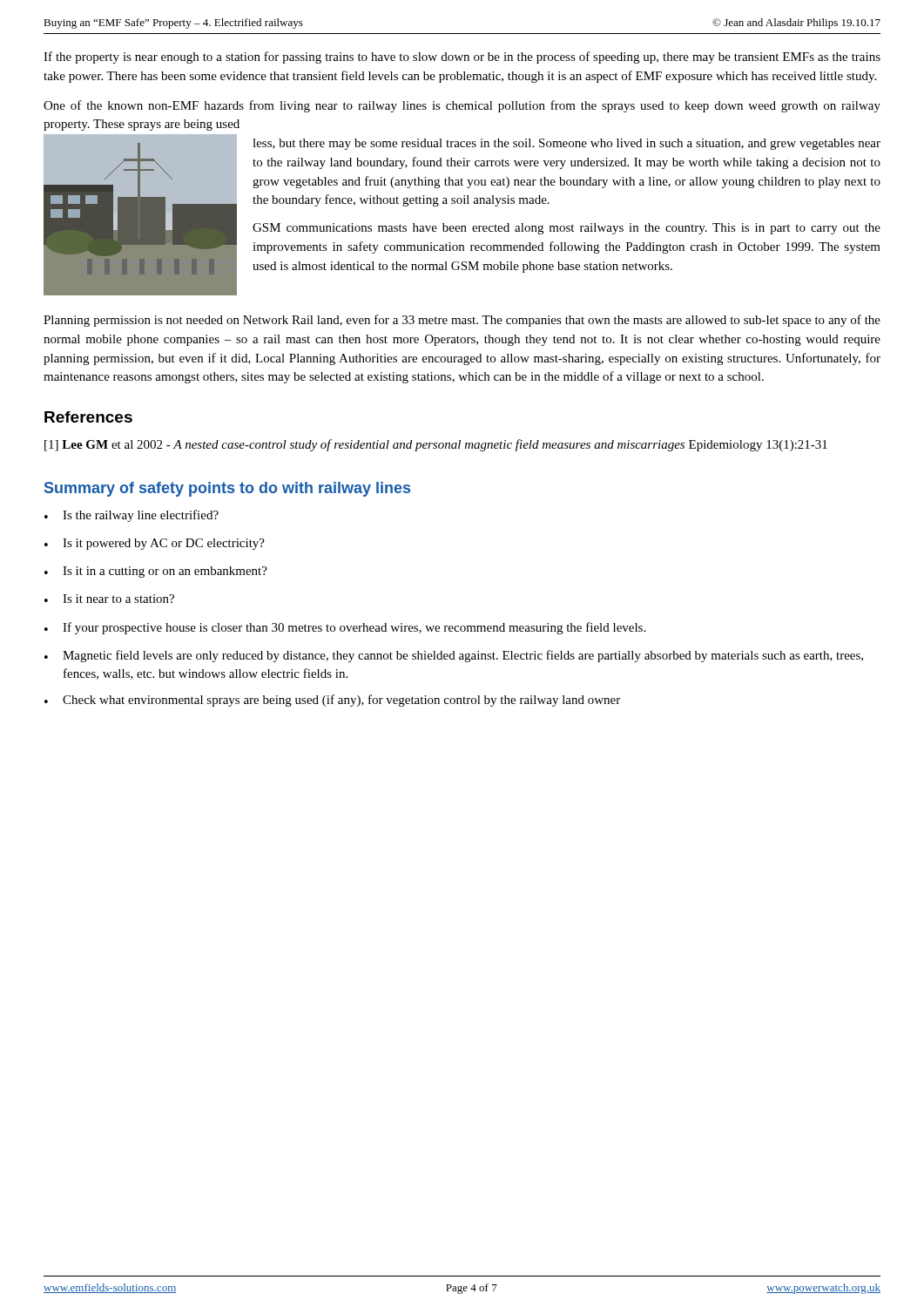
Task: Find the list item that reads "• If your prospective house is closer than"
Action: (x=462, y=629)
